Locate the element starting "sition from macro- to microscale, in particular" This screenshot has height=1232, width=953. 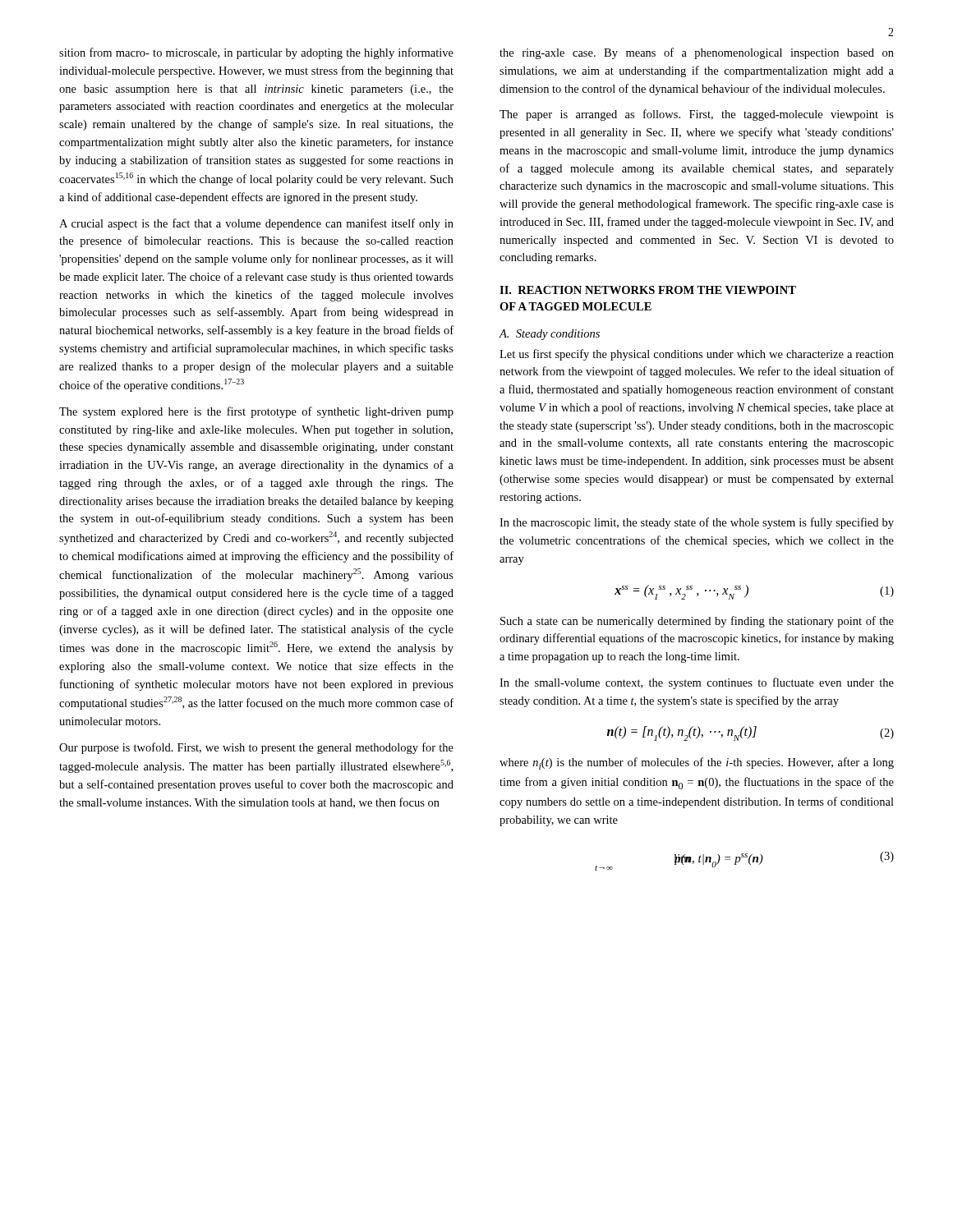click(256, 125)
